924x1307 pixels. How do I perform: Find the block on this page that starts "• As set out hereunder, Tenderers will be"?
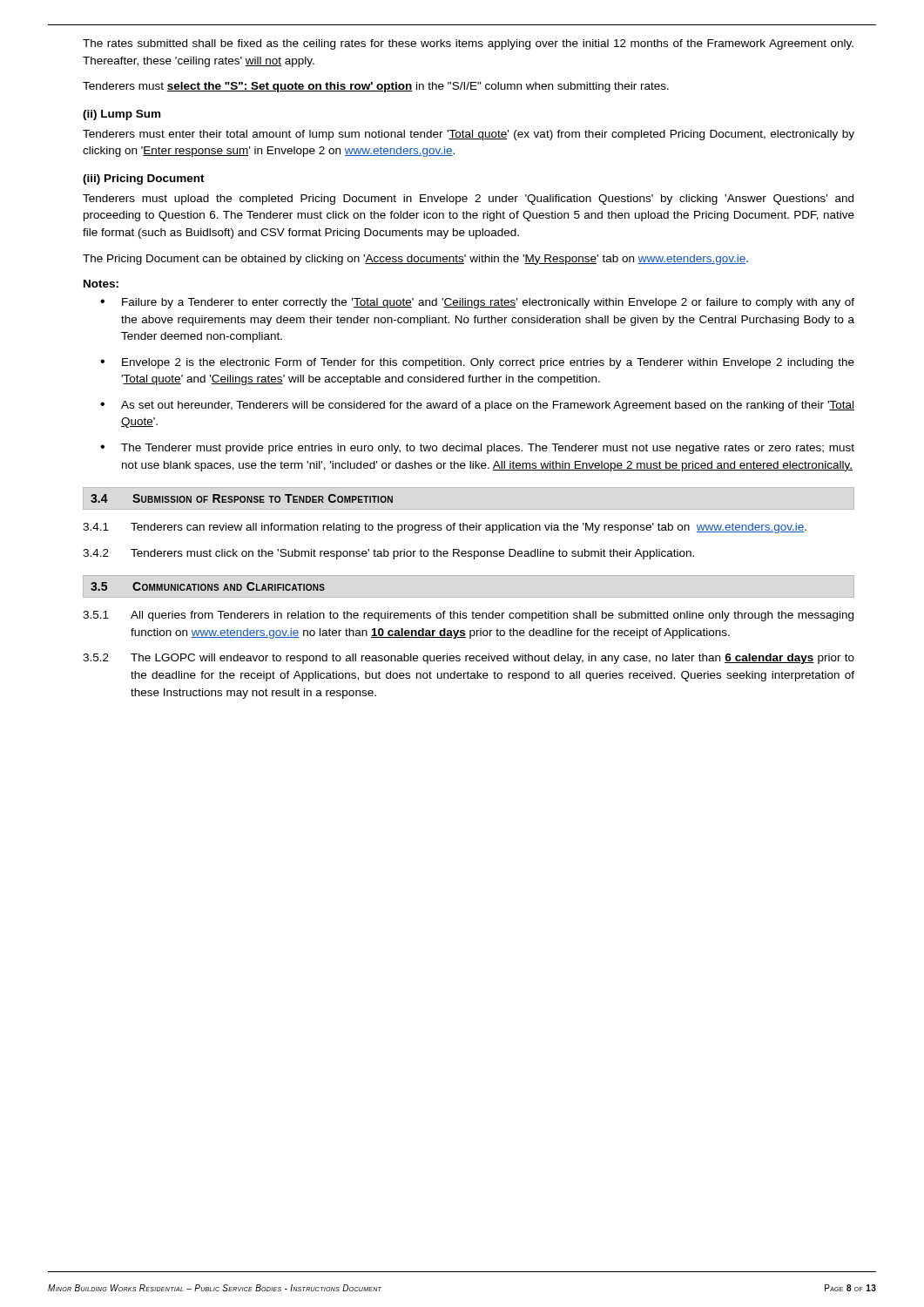tap(477, 413)
